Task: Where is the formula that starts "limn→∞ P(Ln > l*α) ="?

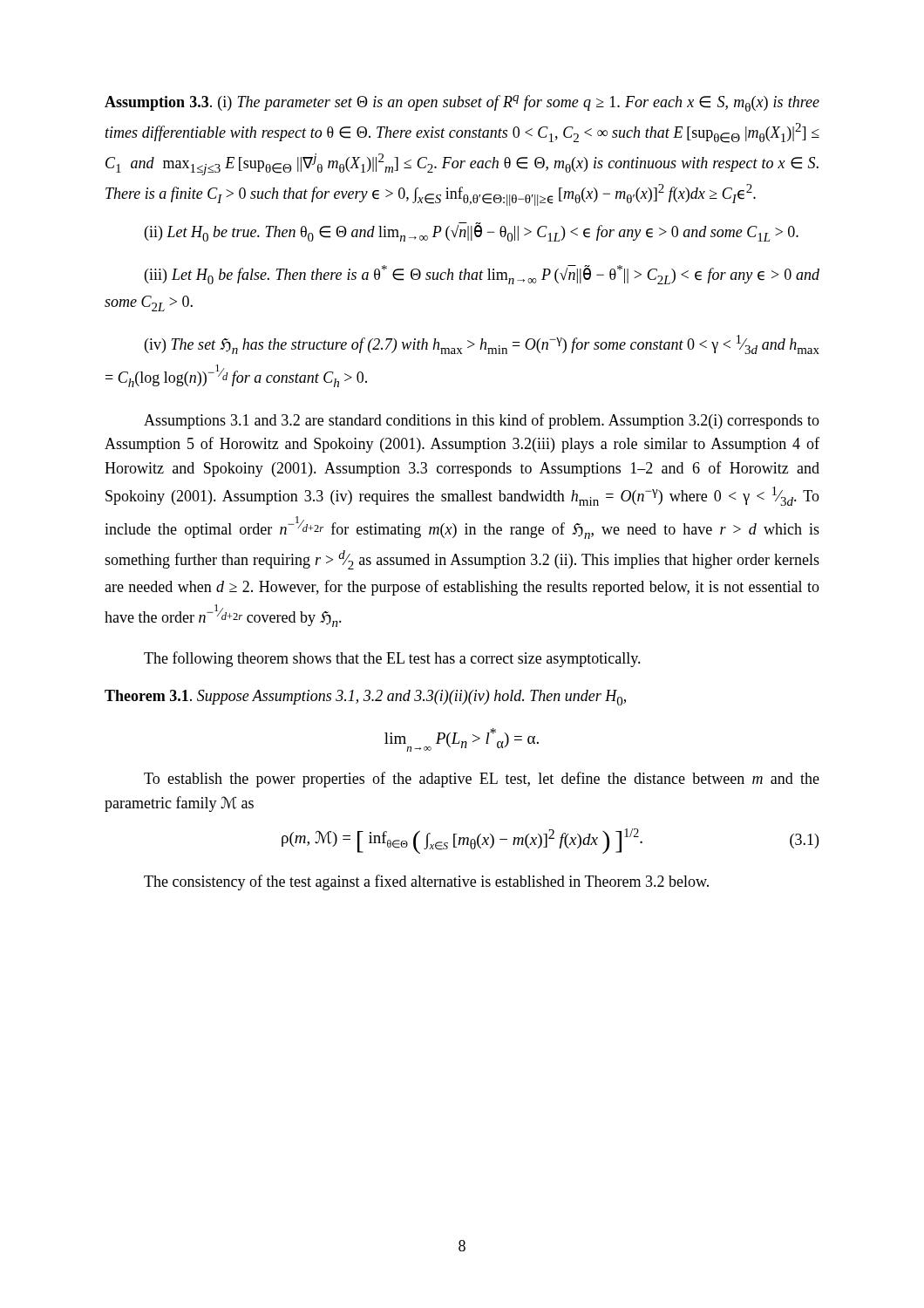Action: pos(462,739)
